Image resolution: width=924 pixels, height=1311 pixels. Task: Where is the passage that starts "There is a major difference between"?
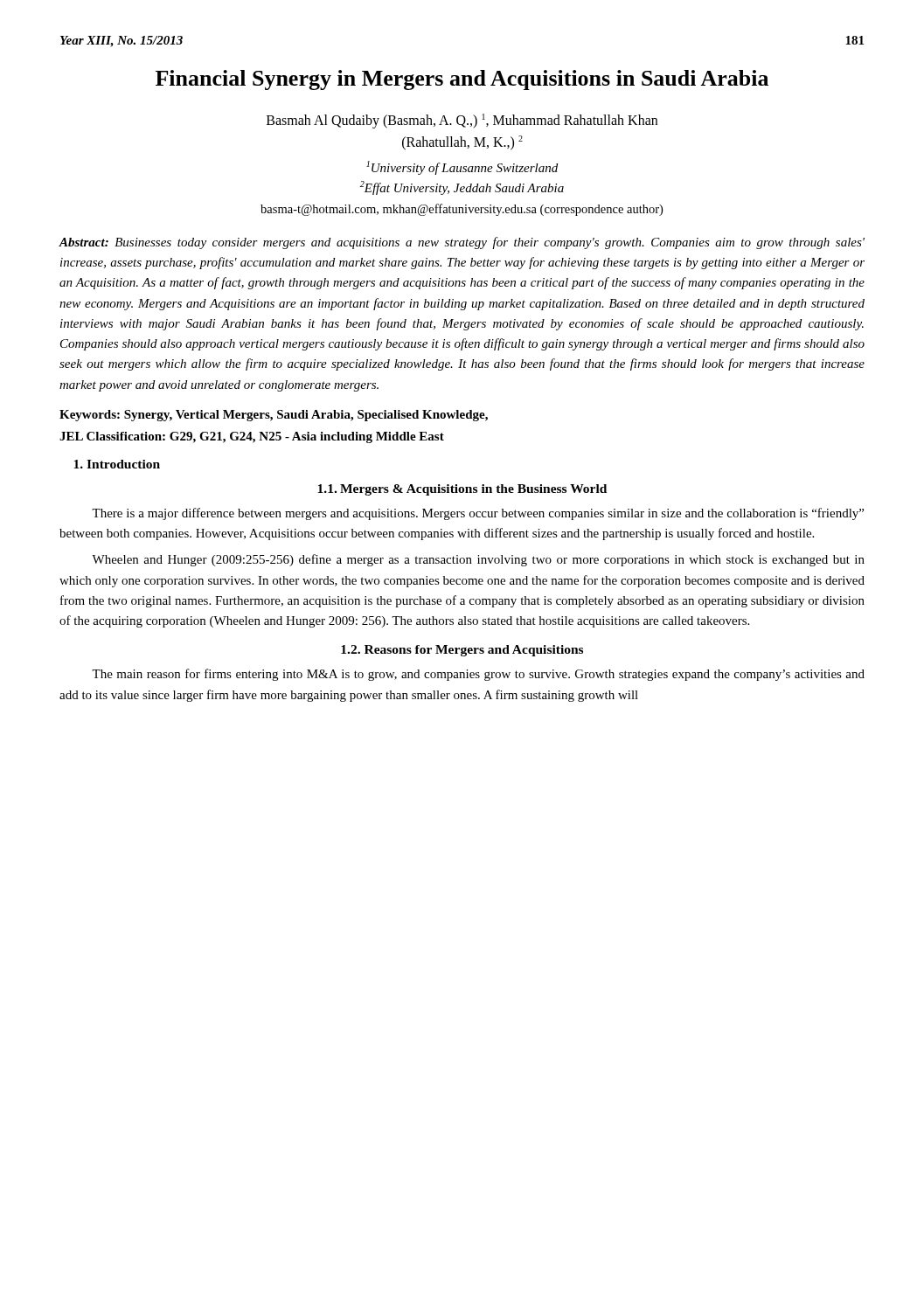(462, 567)
